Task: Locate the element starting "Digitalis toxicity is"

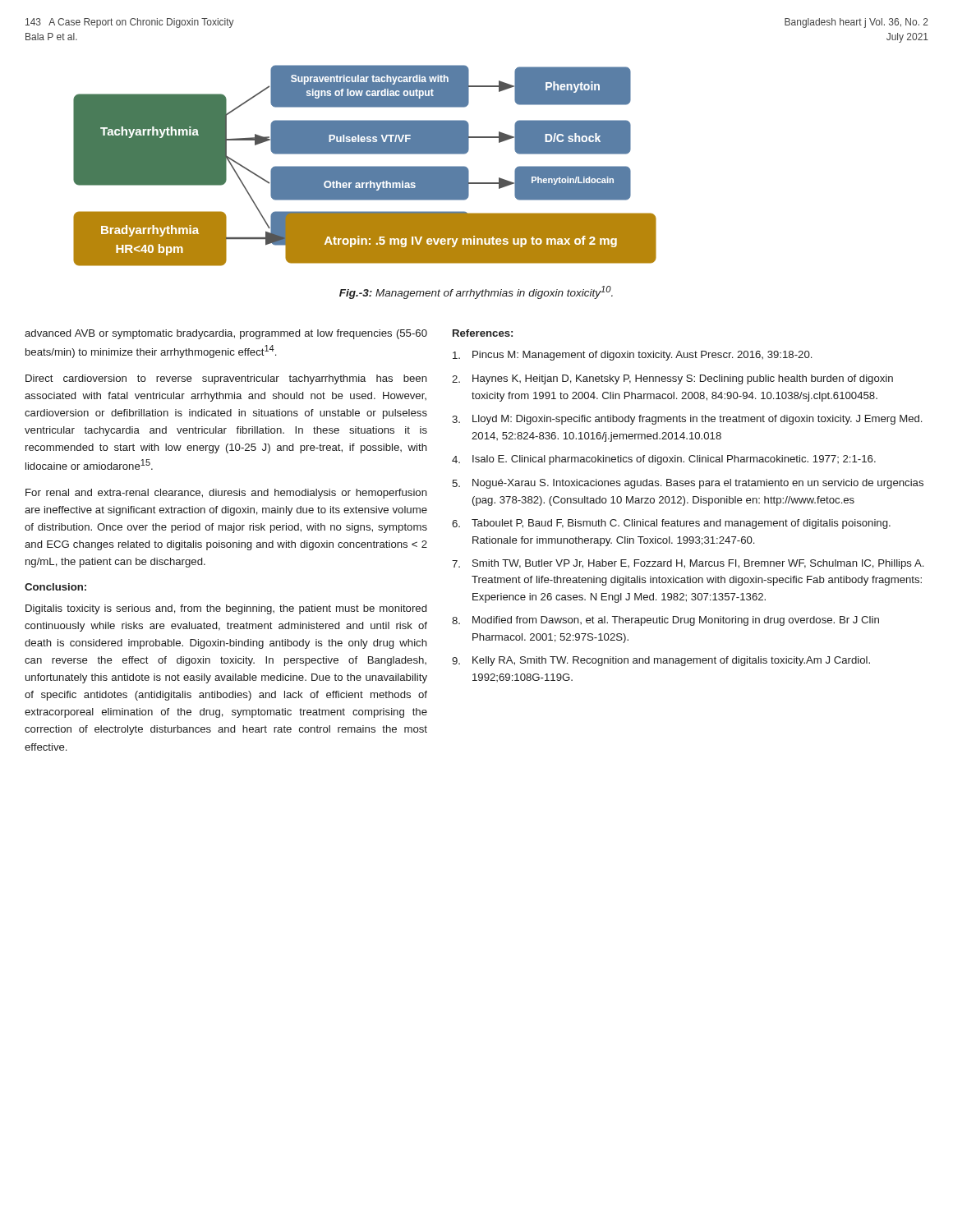Action: tap(226, 677)
